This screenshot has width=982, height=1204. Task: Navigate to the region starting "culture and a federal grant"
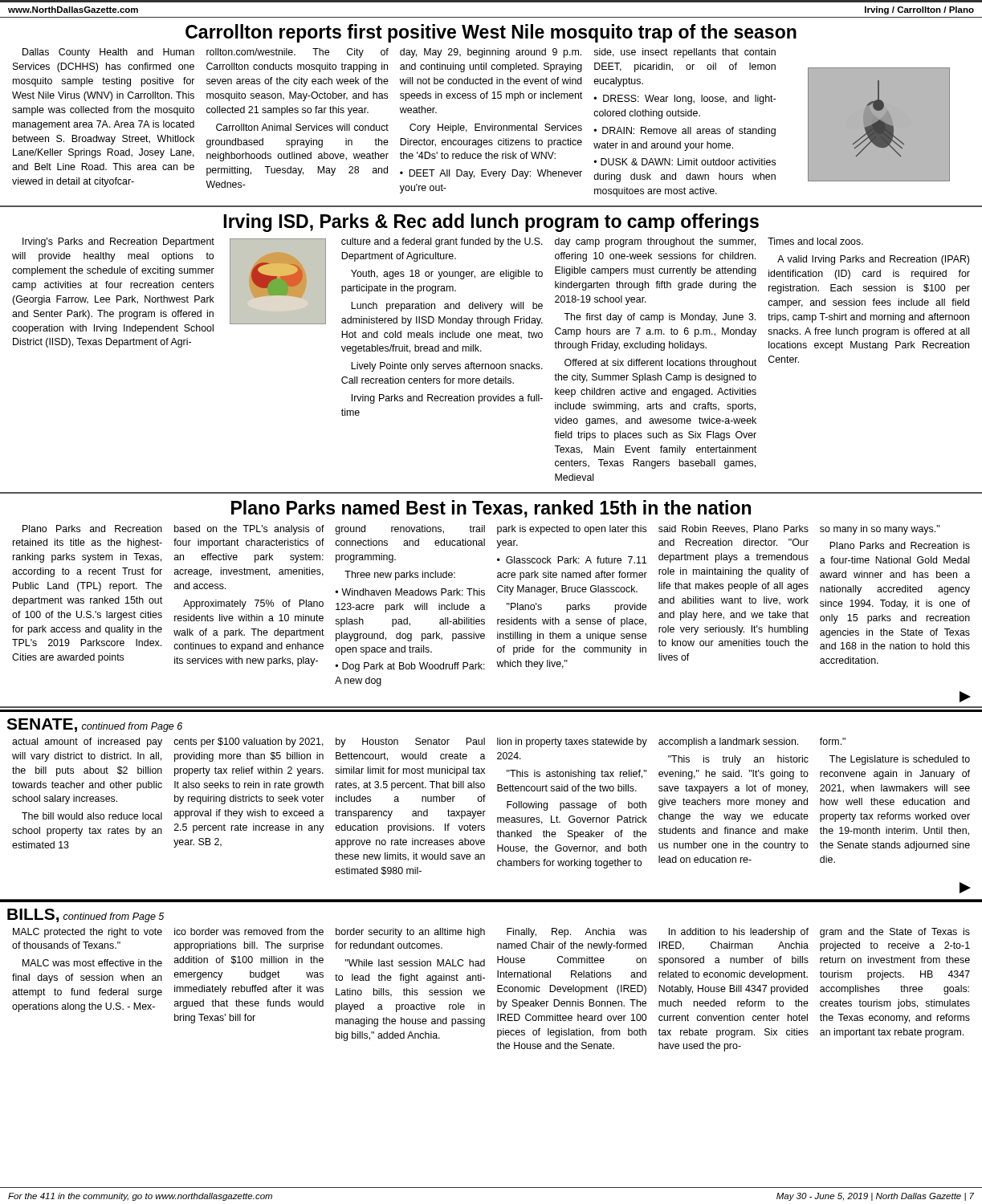click(442, 328)
